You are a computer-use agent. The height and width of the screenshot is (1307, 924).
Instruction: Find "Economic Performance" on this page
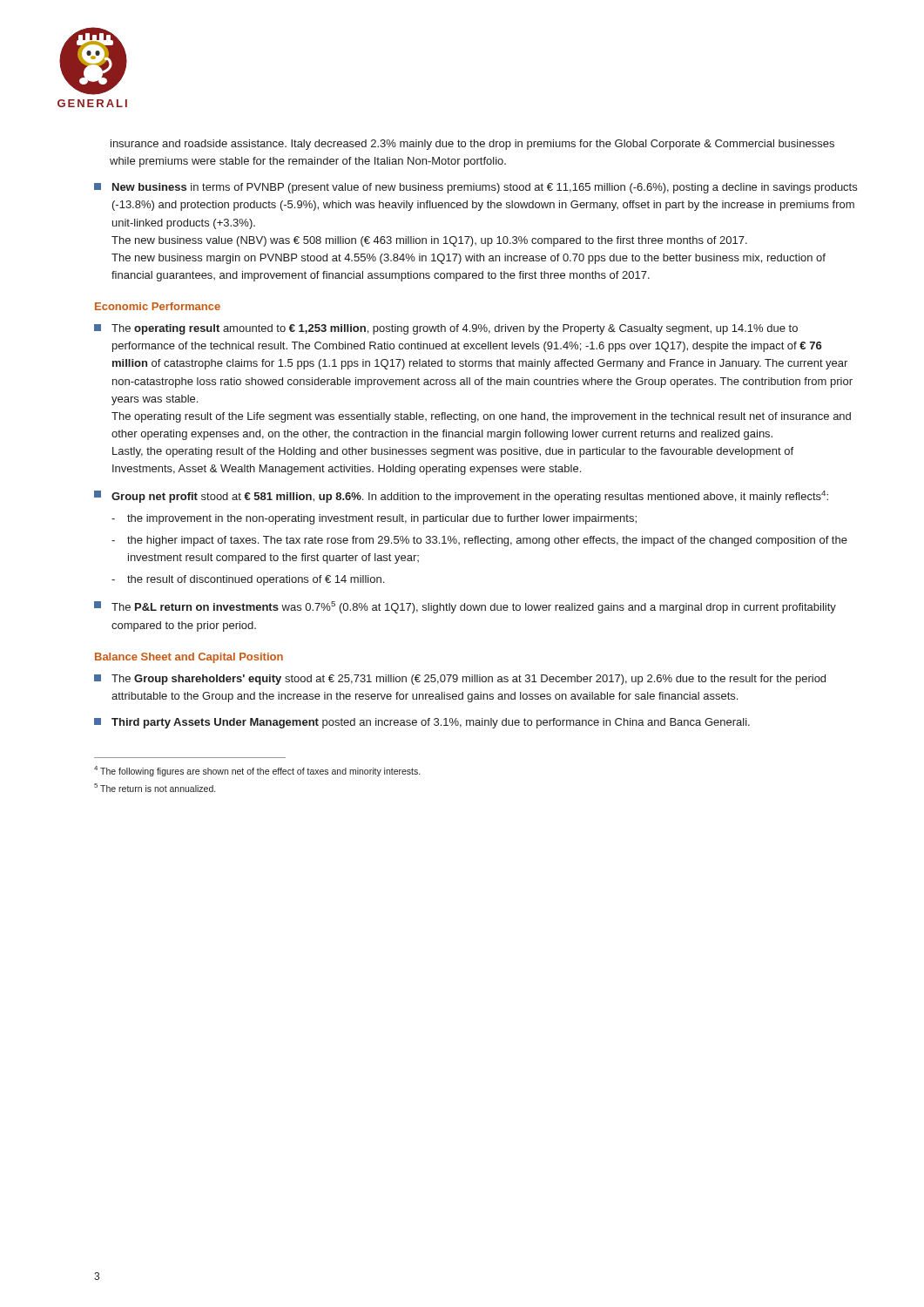coord(157,306)
